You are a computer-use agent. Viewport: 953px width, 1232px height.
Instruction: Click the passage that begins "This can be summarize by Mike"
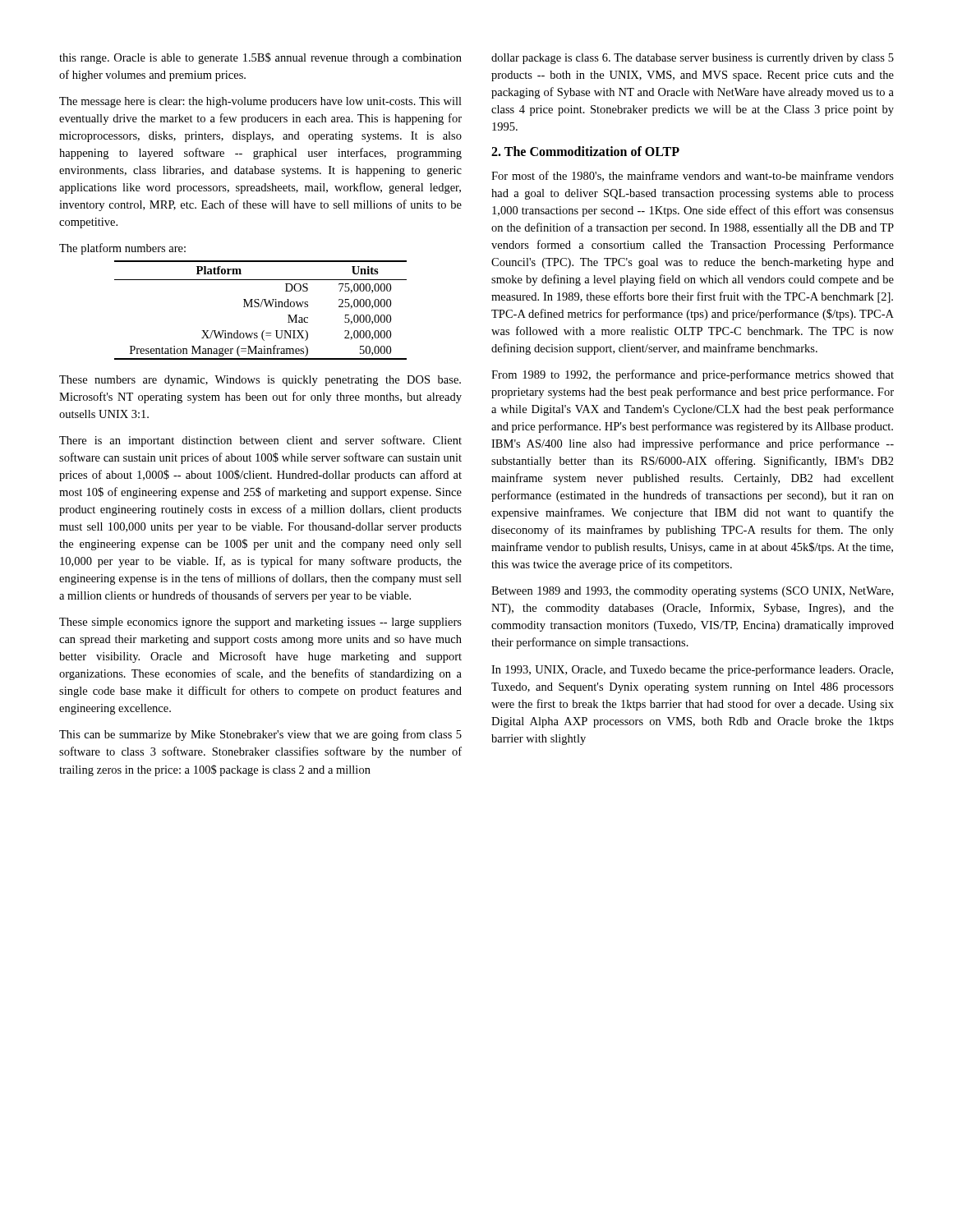pos(260,752)
